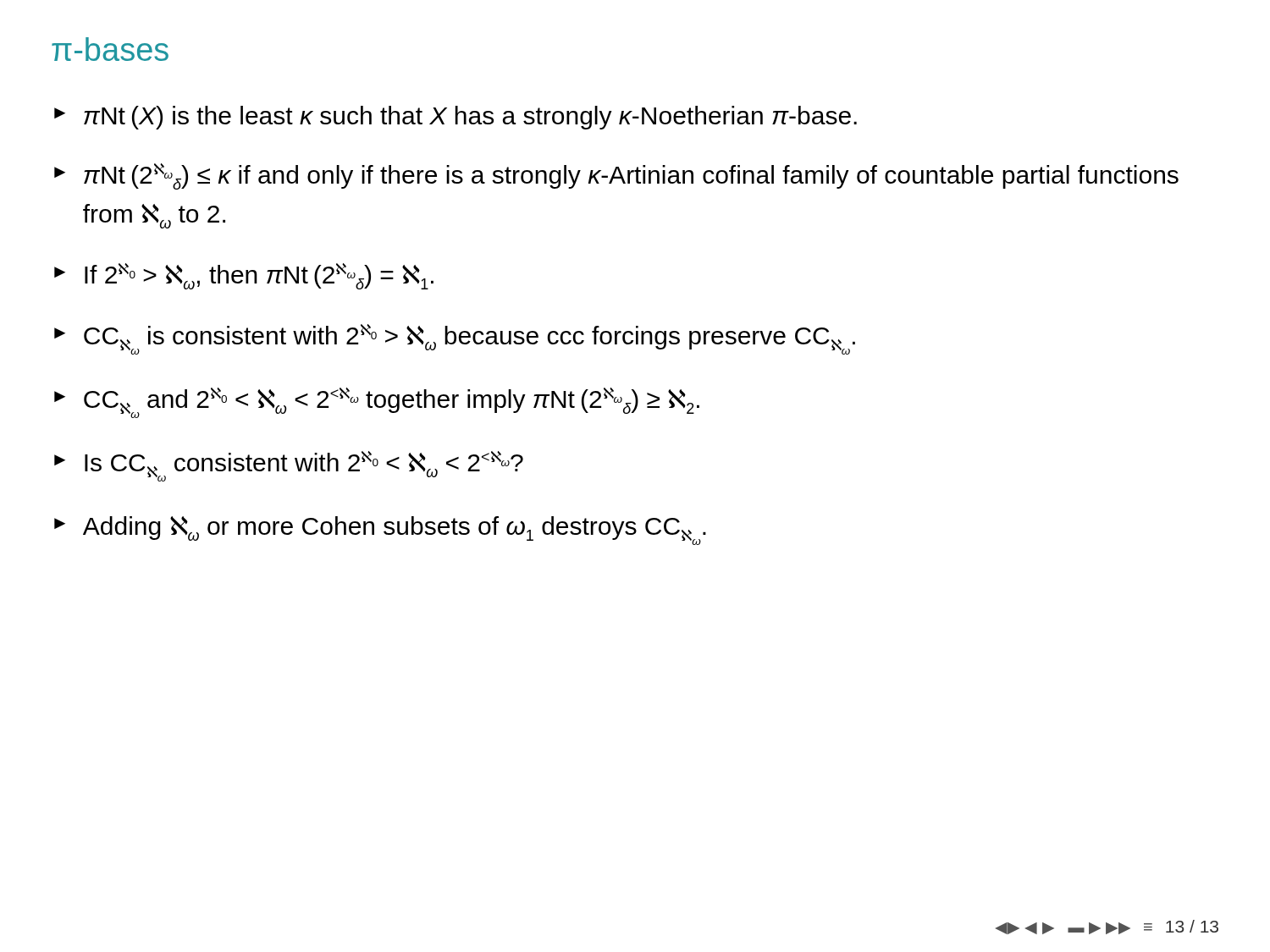
Task: Select the list item containing "► Adding ℵω or more Cohen"
Action: [379, 529]
